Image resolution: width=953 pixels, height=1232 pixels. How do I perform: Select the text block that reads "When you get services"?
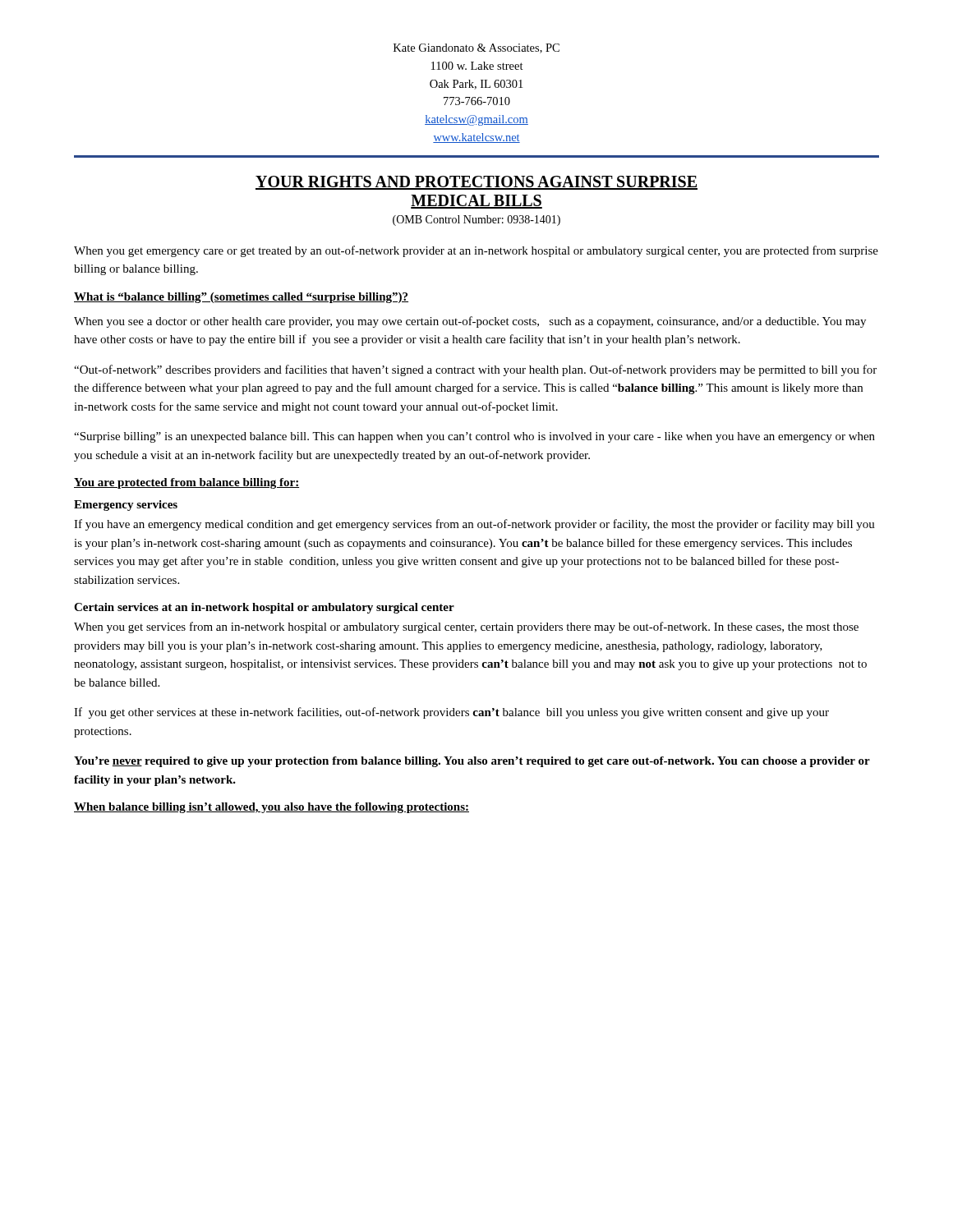point(471,654)
